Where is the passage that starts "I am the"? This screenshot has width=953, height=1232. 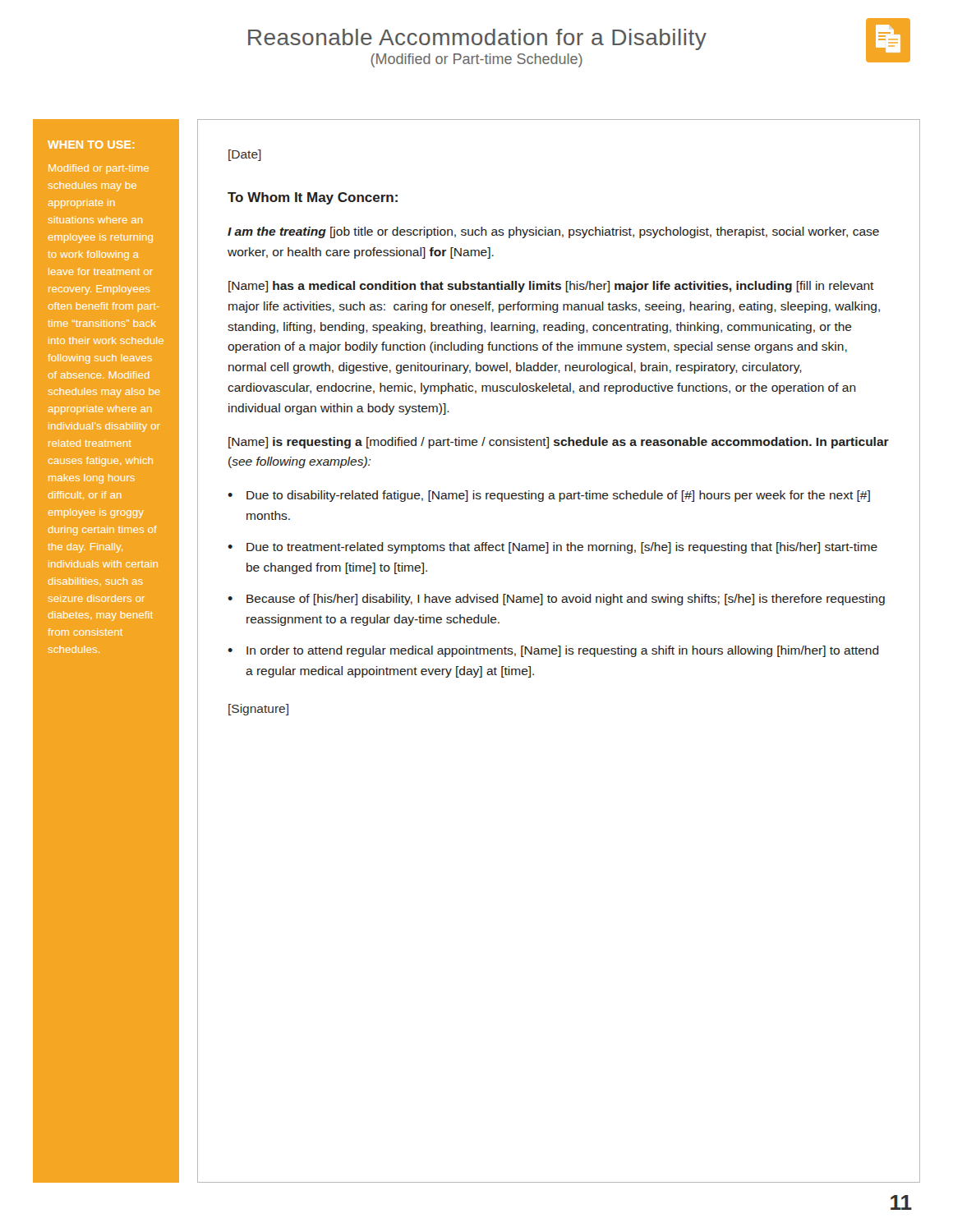[x=554, y=242]
